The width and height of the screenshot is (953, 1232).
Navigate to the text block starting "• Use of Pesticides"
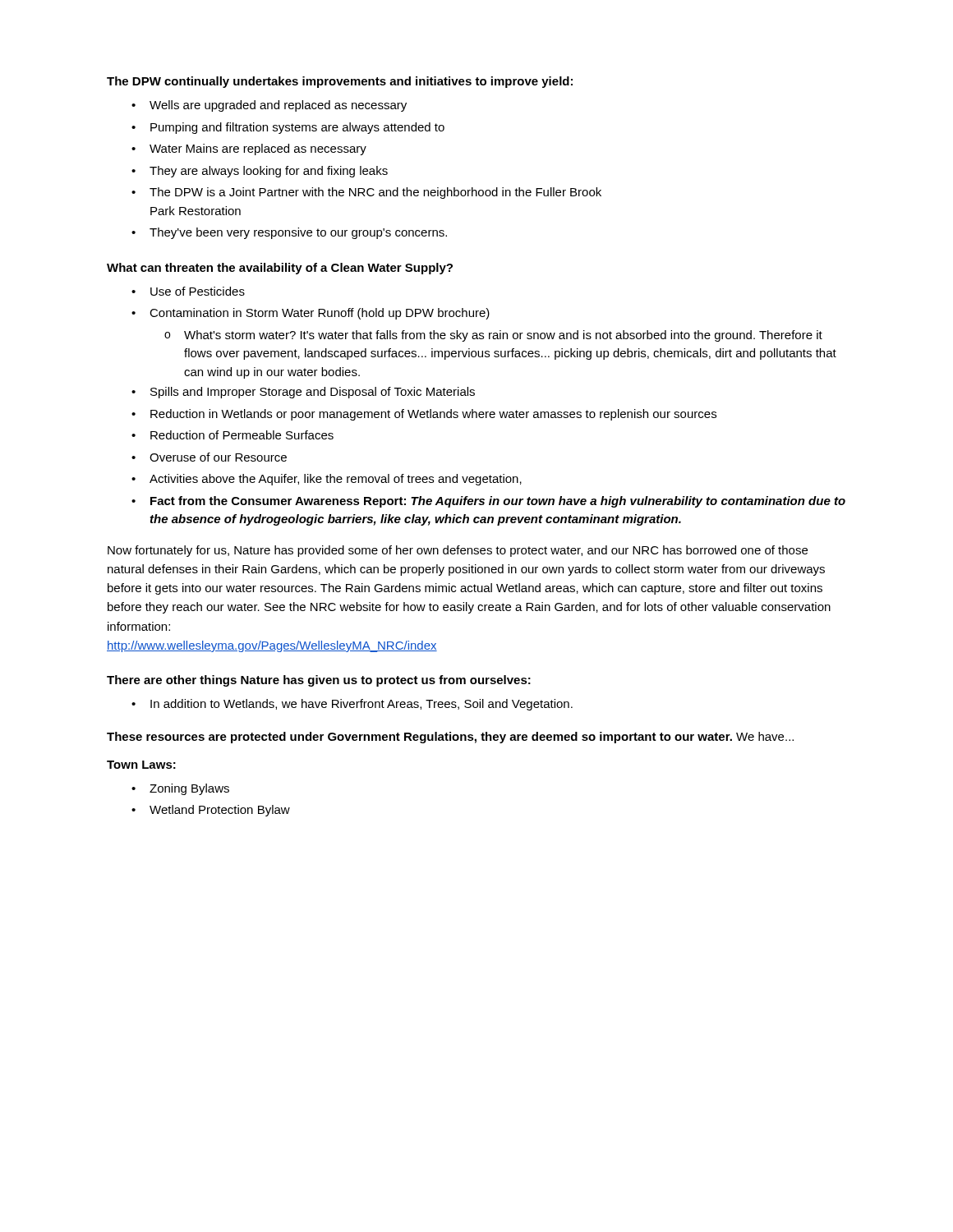pyautogui.click(x=188, y=291)
